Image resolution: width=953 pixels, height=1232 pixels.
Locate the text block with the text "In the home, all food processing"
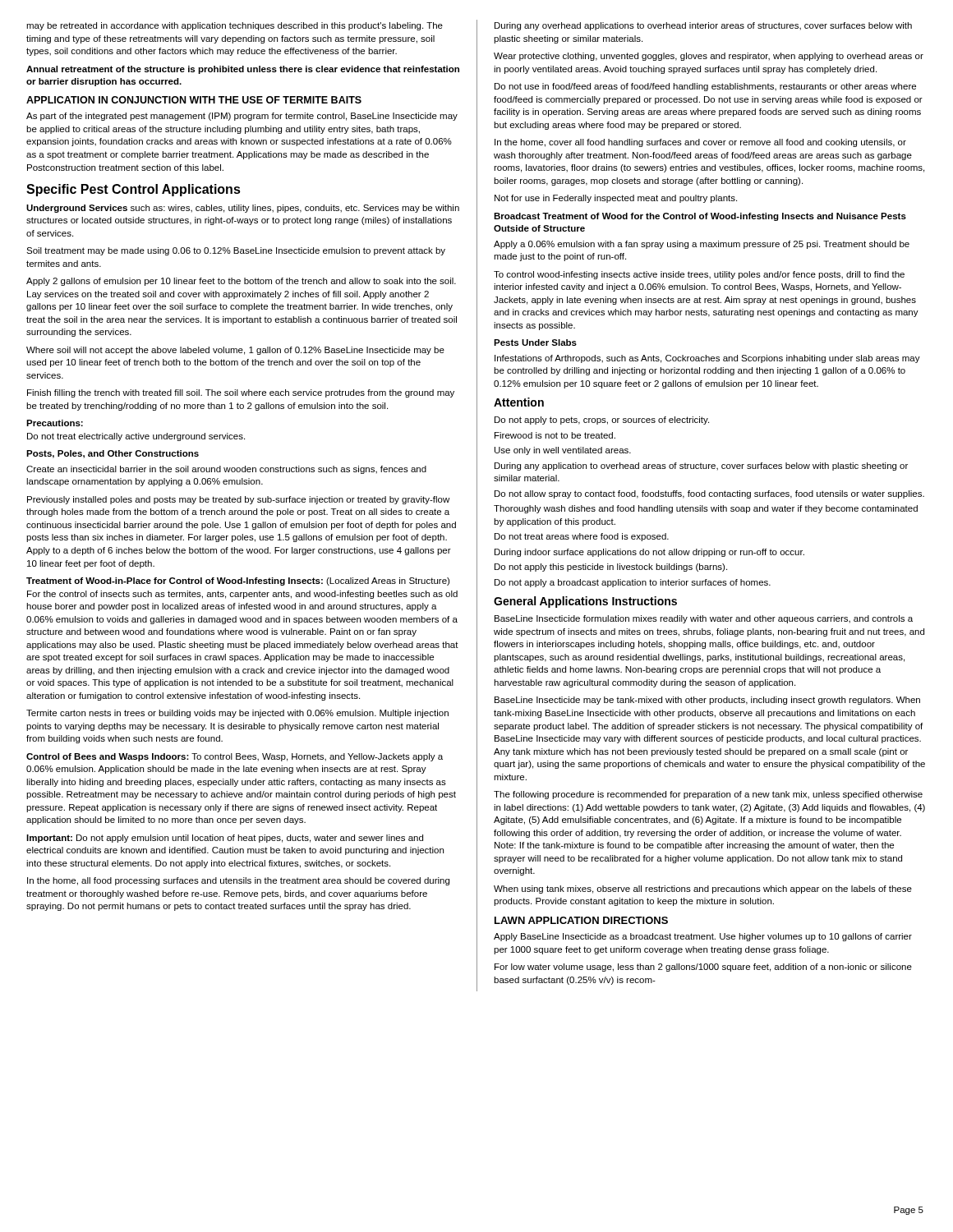point(238,894)
